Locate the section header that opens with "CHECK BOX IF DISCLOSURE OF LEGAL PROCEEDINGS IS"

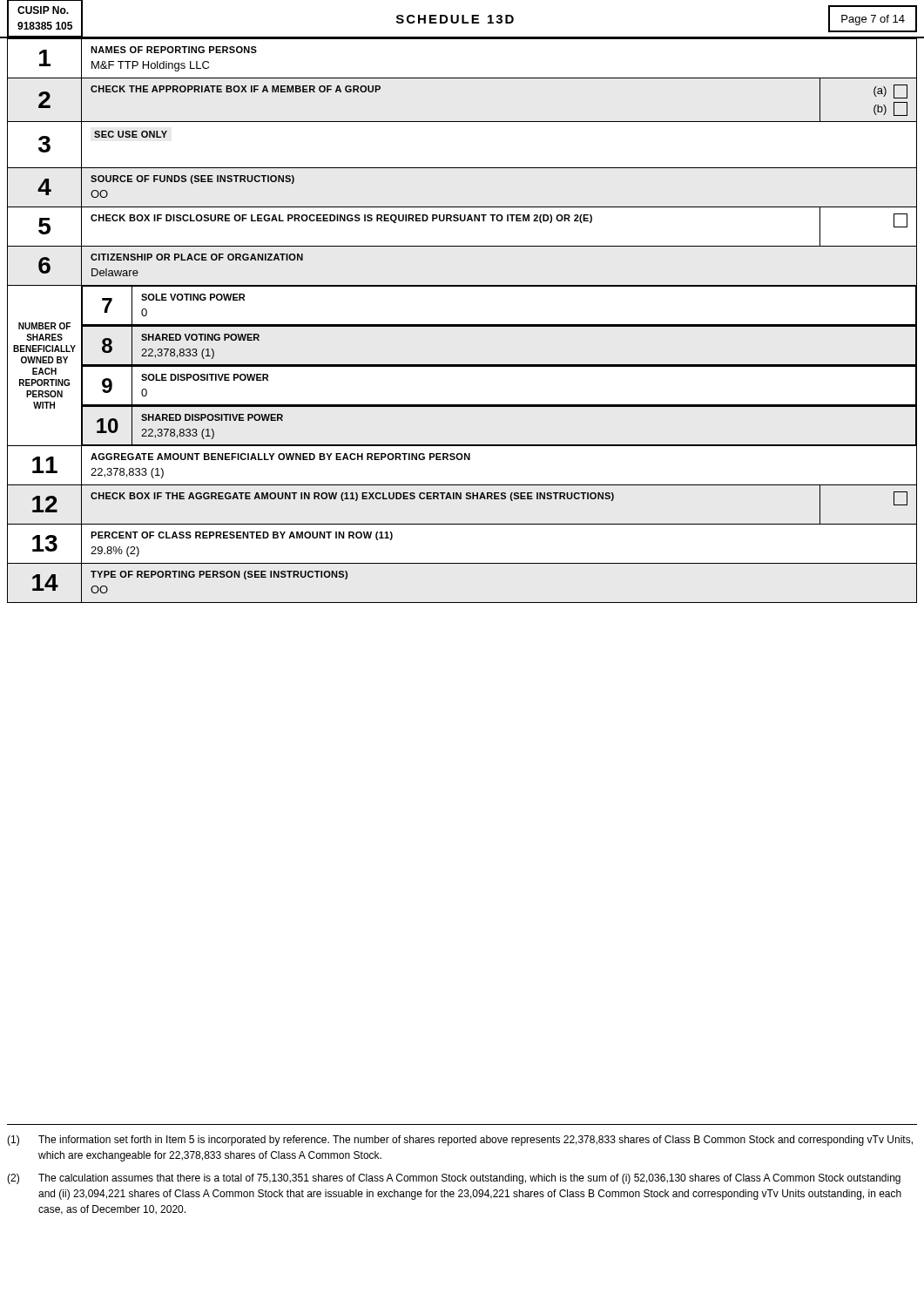(x=342, y=218)
